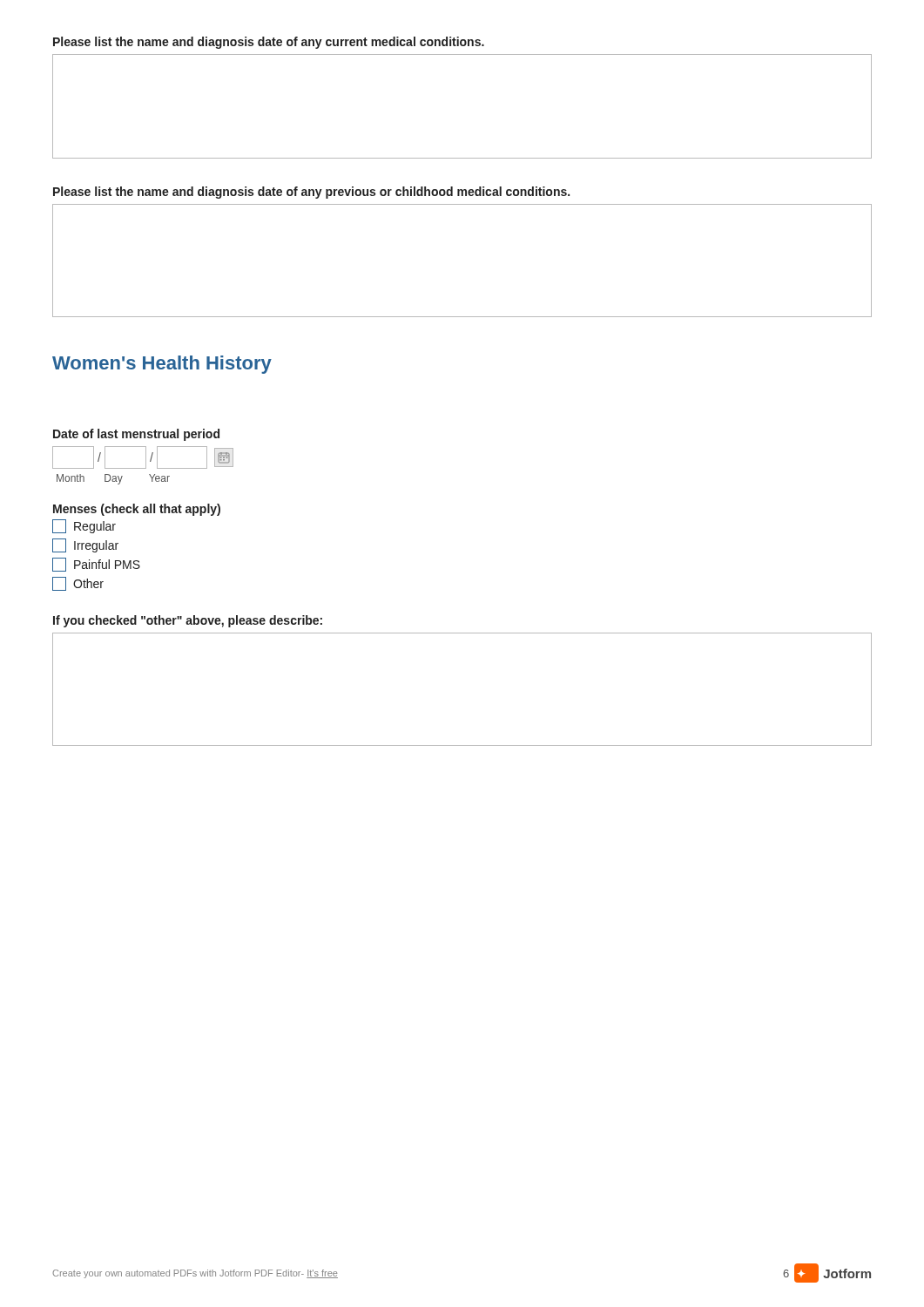Where does it say "Women's Health History"?
Viewport: 924px width, 1307px height.
(162, 363)
